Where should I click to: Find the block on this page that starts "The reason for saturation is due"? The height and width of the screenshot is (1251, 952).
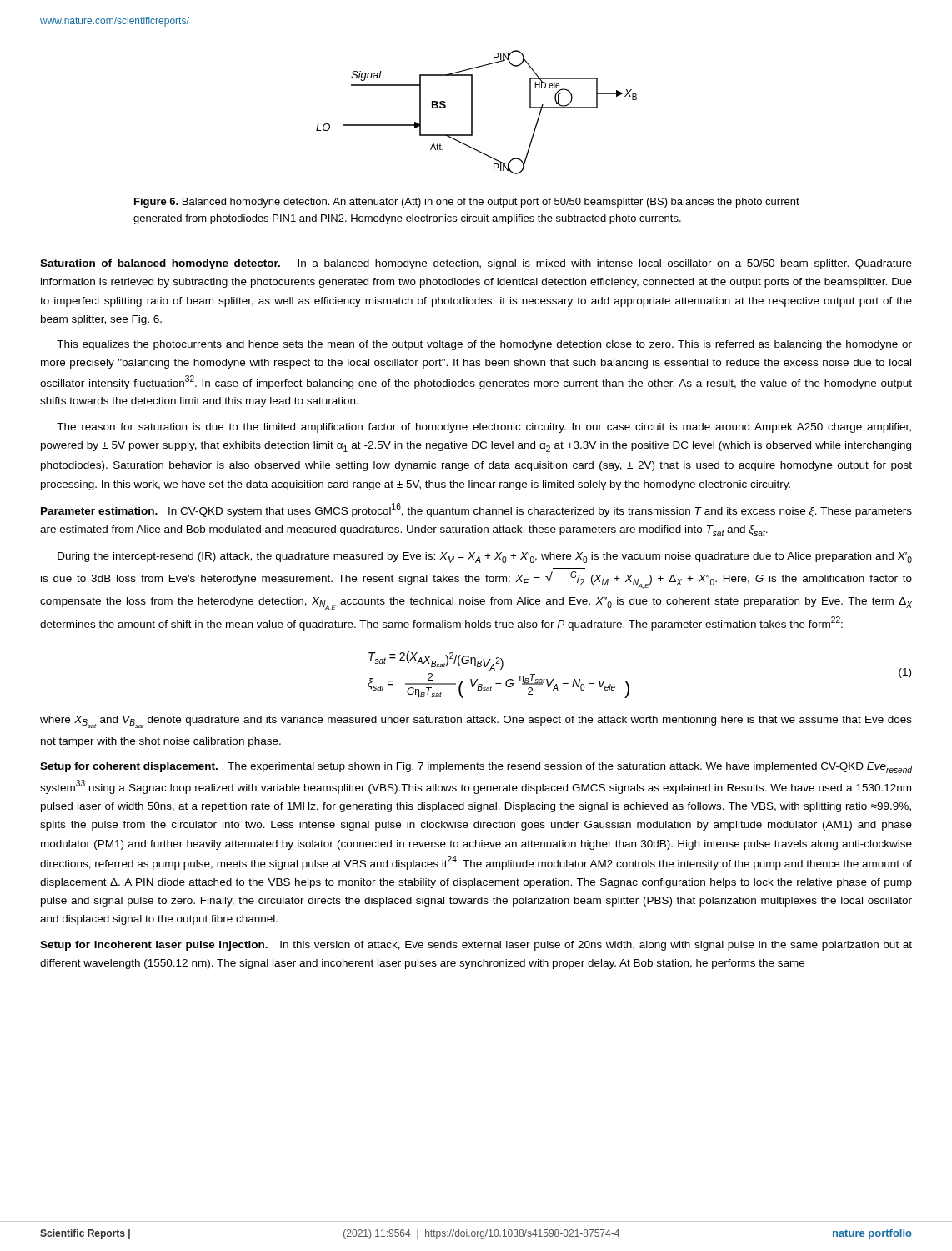476,456
